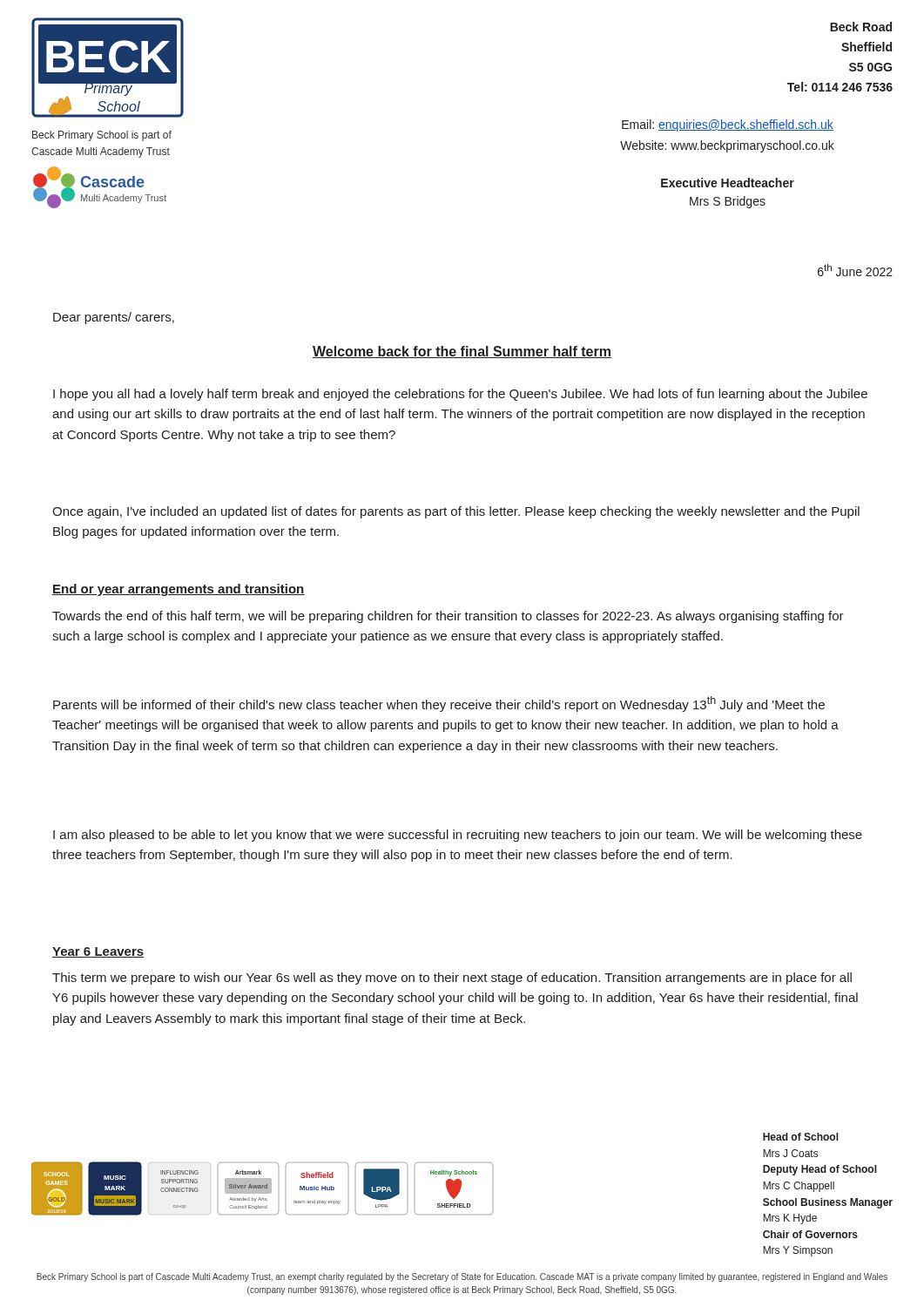Locate the region starting "Dear parents/ carers,"
The height and width of the screenshot is (1307, 924).
point(114,317)
